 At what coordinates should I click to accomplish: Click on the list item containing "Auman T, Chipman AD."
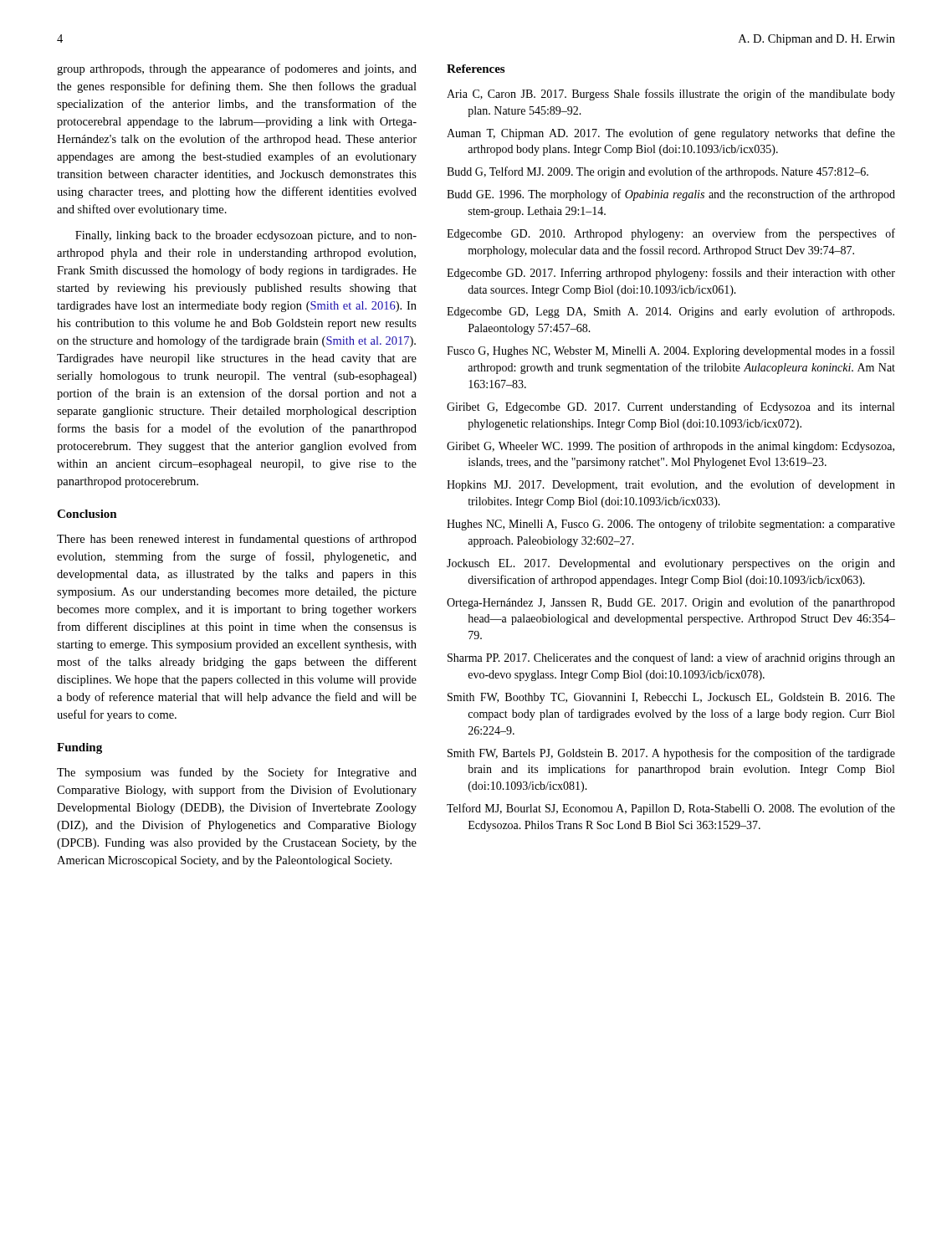(x=671, y=141)
